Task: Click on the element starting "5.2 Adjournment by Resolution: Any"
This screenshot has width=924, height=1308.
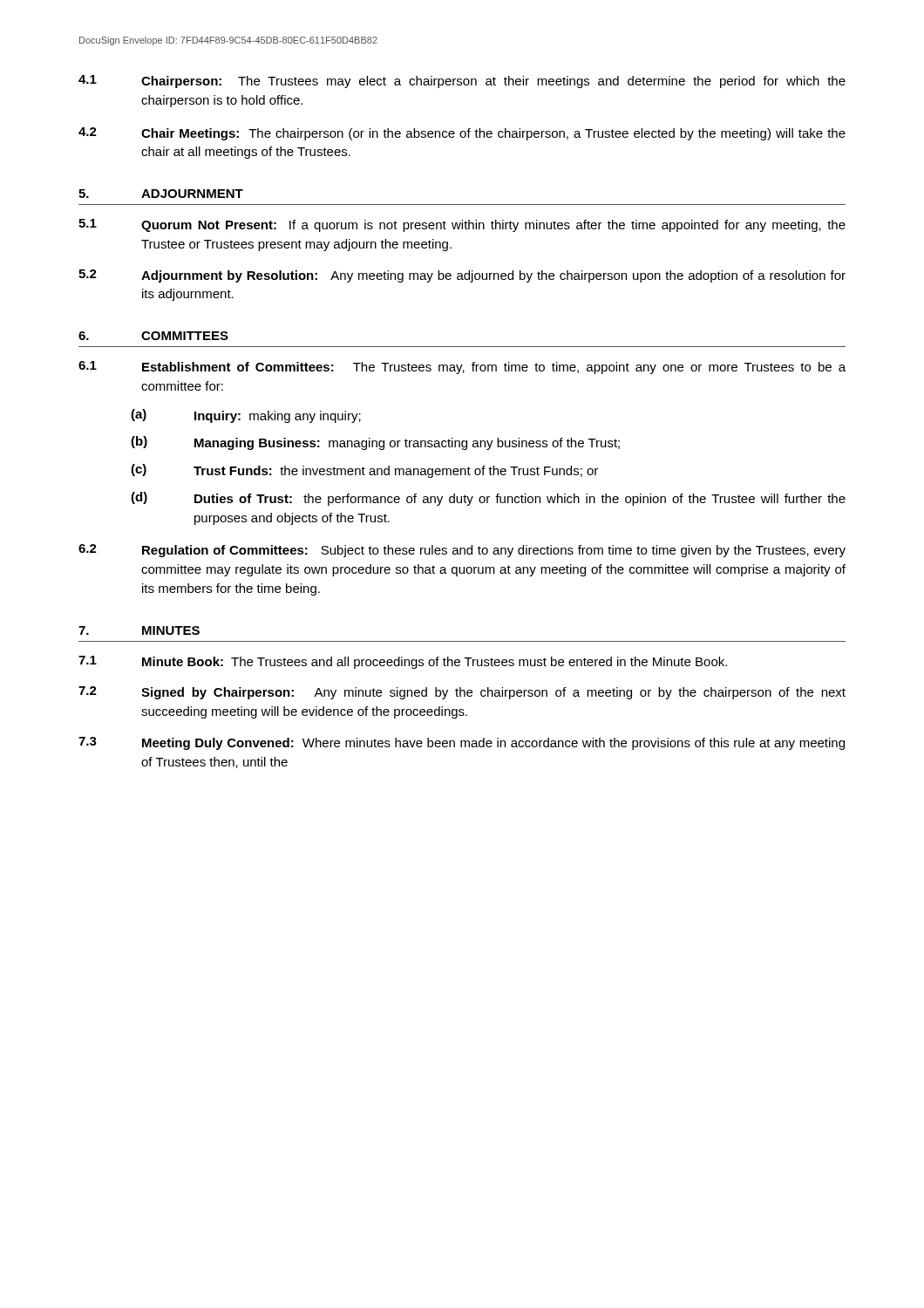Action: point(462,284)
